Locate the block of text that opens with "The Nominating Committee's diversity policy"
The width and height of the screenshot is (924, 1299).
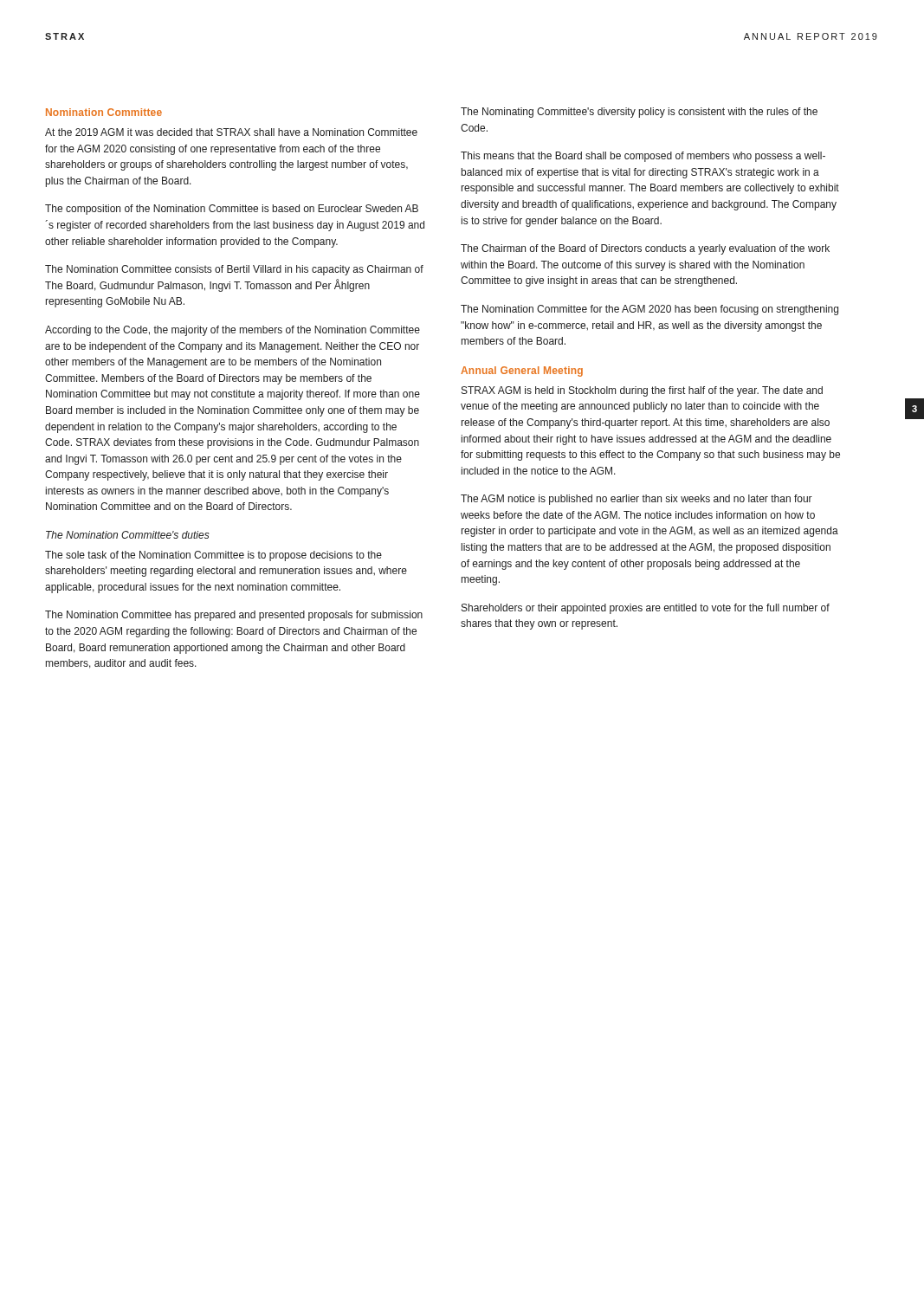[639, 120]
